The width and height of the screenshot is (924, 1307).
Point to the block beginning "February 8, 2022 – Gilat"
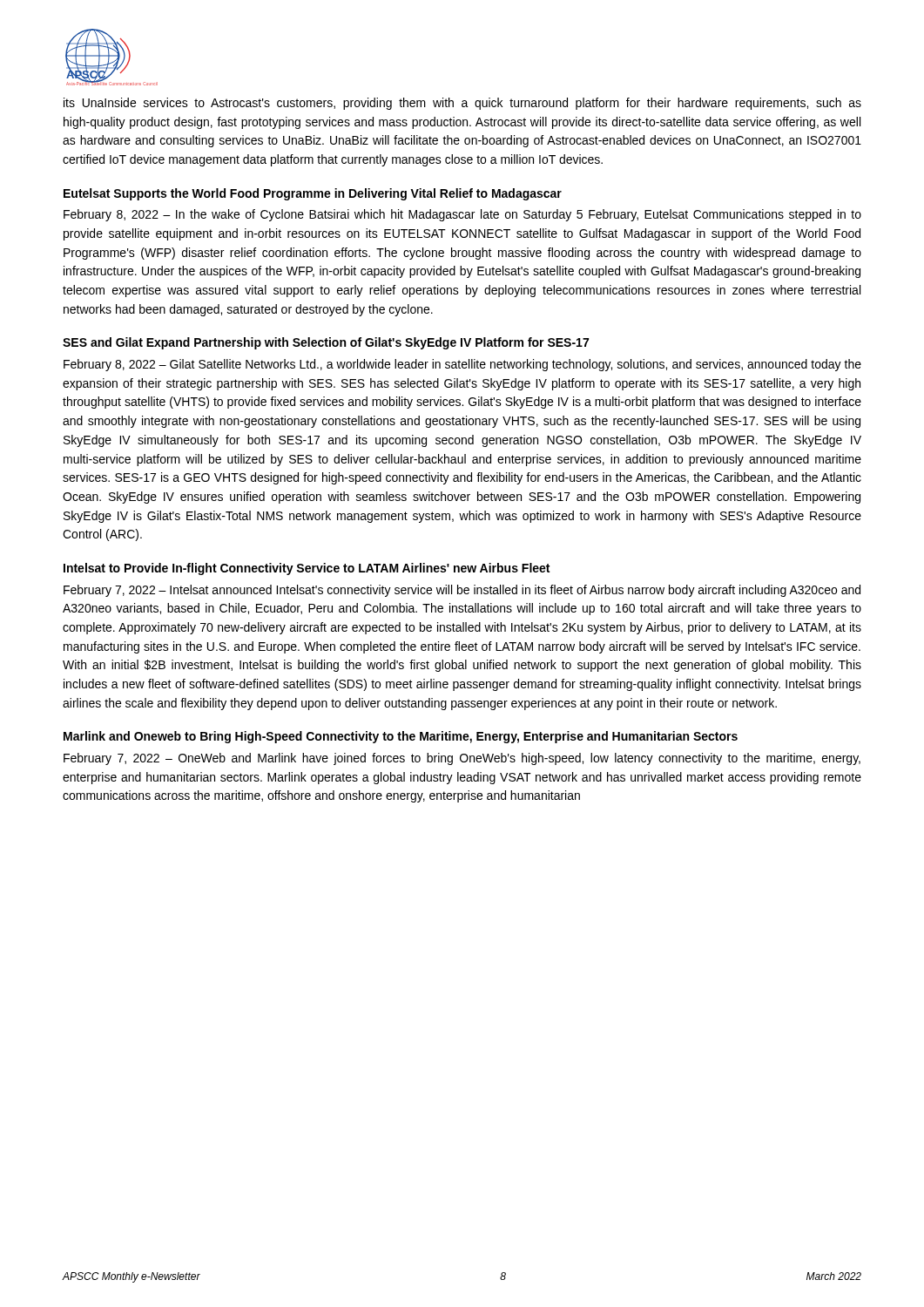click(462, 450)
